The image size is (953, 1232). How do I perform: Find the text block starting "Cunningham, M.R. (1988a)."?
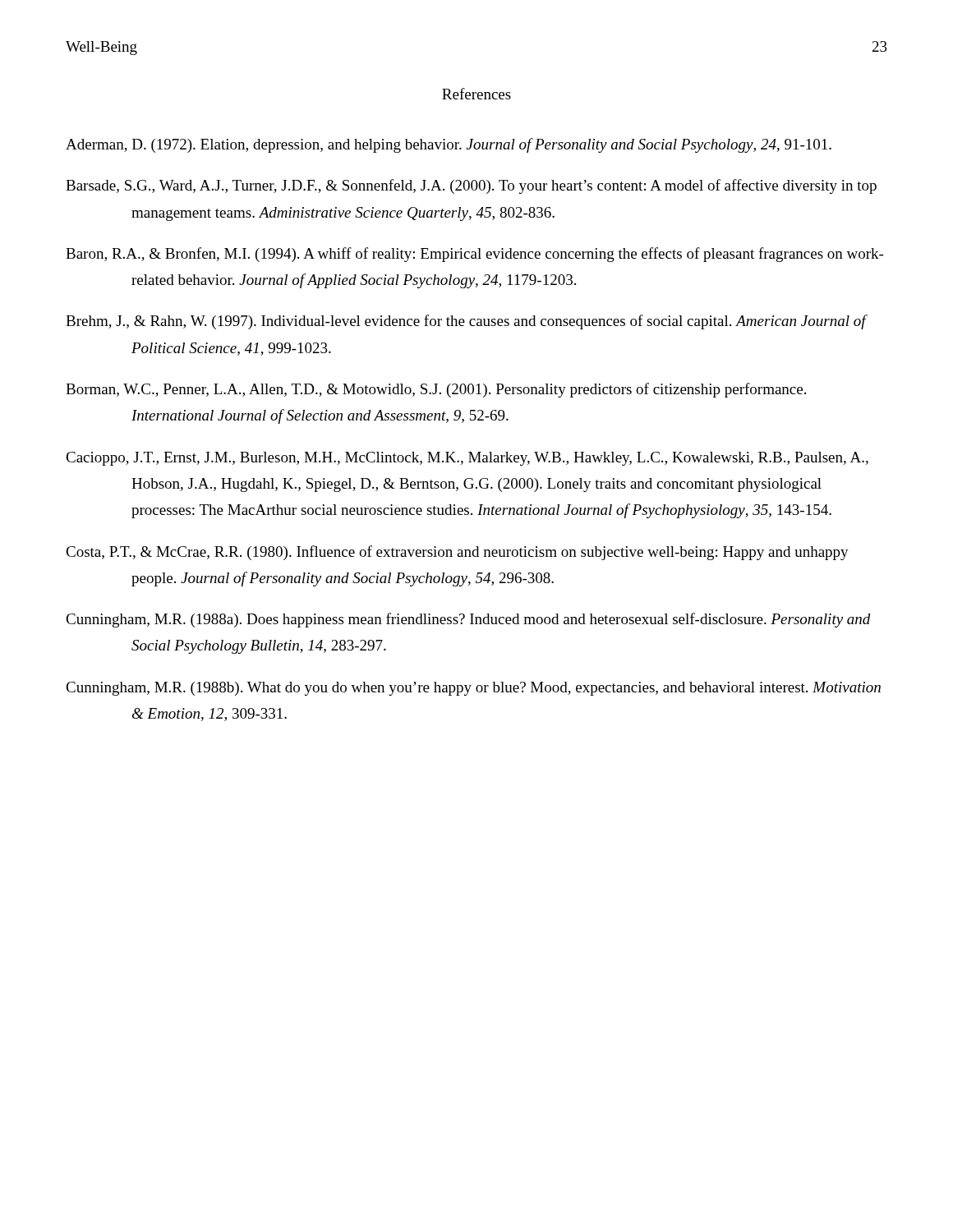(x=468, y=632)
